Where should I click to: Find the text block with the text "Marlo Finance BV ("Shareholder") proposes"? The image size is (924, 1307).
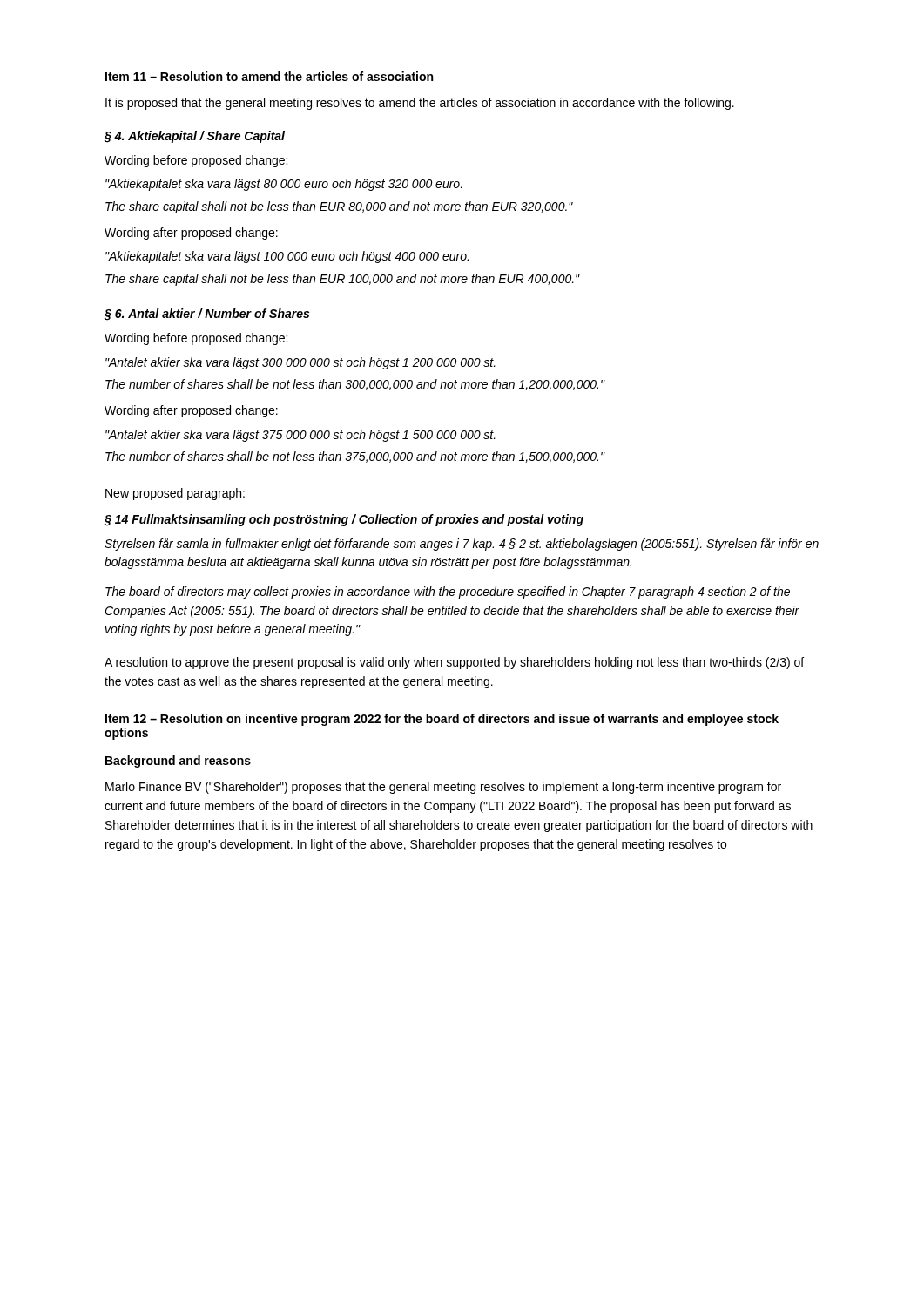point(459,816)
